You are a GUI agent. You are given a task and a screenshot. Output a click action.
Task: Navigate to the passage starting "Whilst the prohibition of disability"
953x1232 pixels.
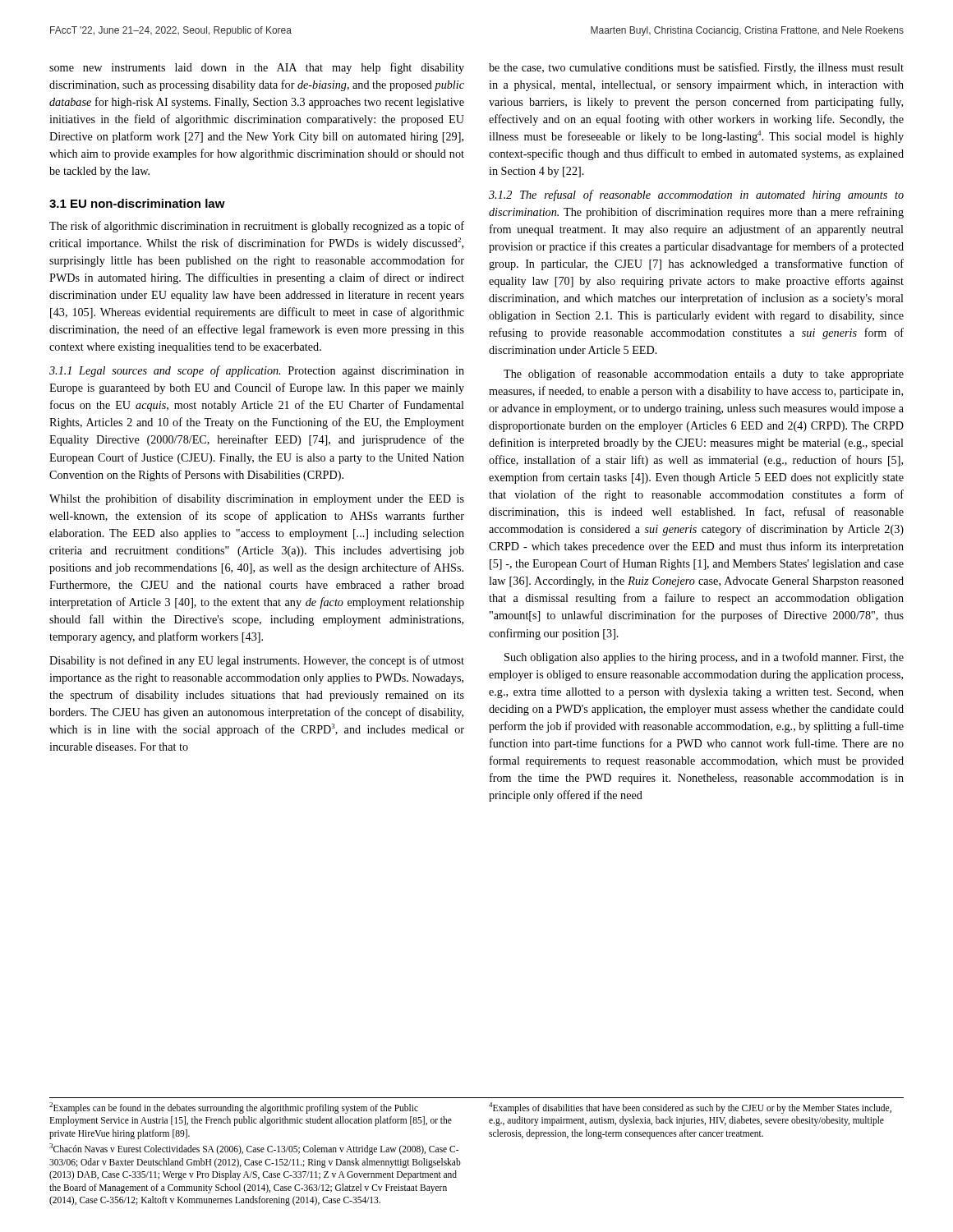coord(257,568)
